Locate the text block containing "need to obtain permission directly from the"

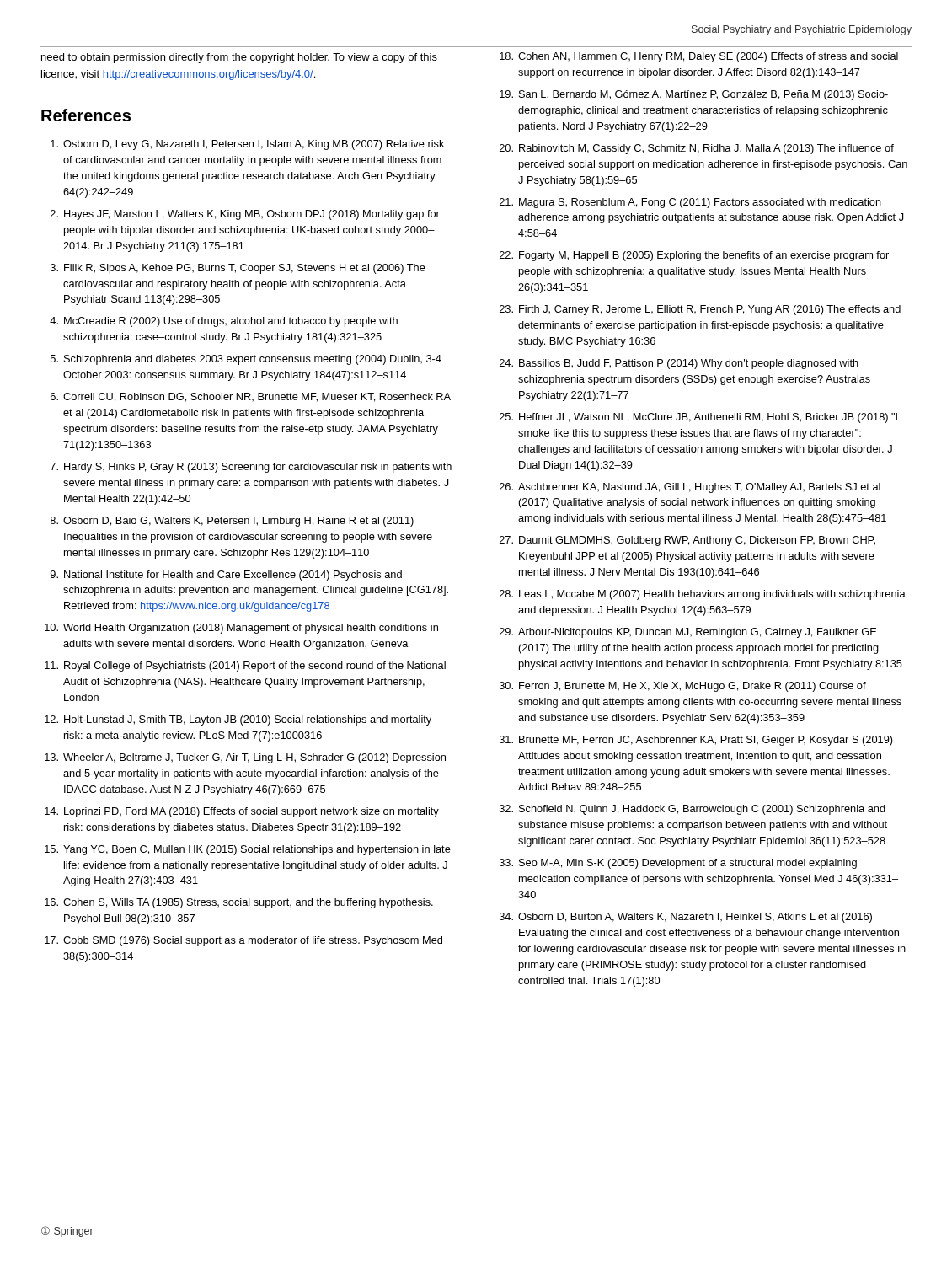point(239,65)
